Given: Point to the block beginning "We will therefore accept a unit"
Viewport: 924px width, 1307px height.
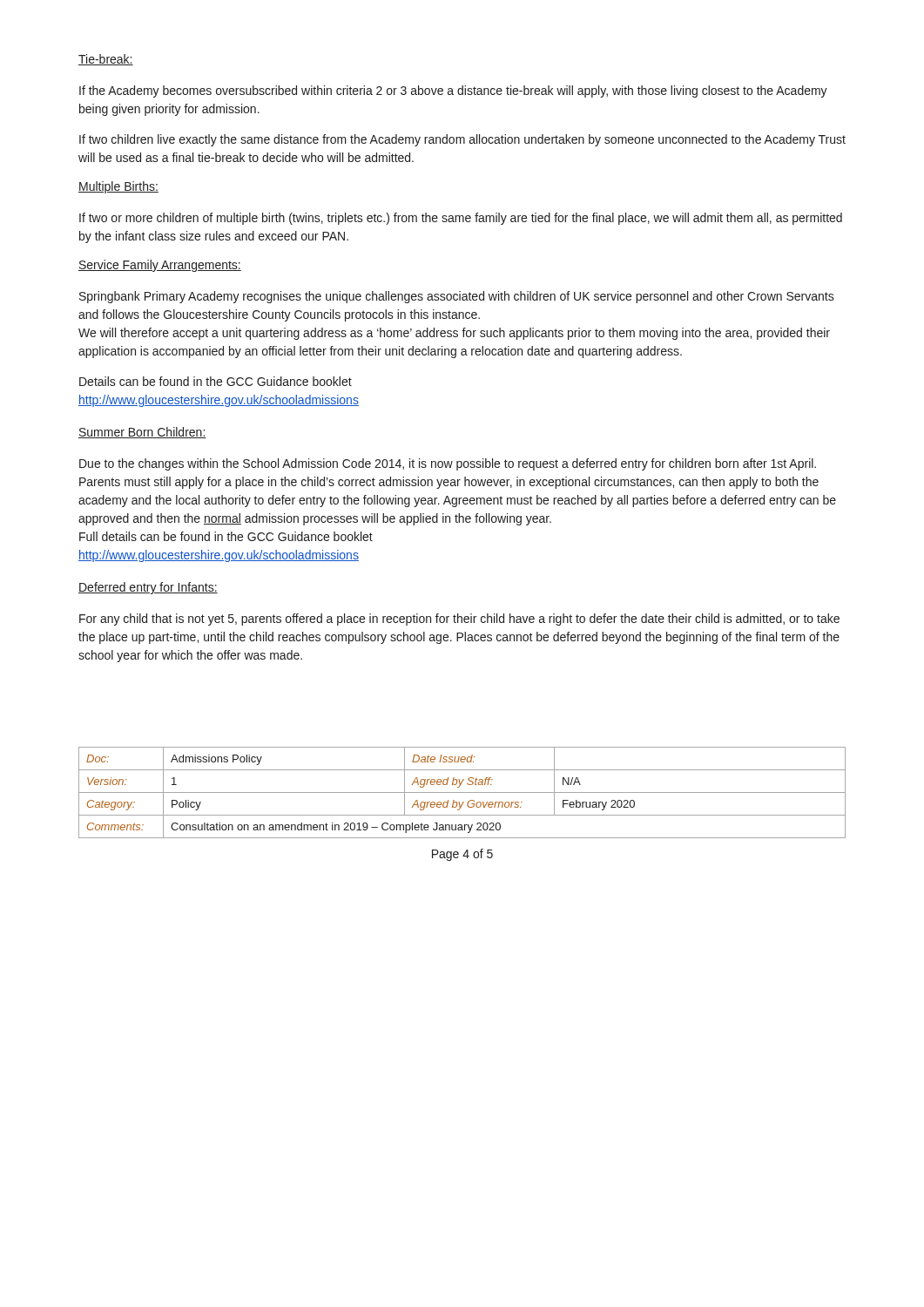Looking at the screenshot, I should (x=454, y=342).
